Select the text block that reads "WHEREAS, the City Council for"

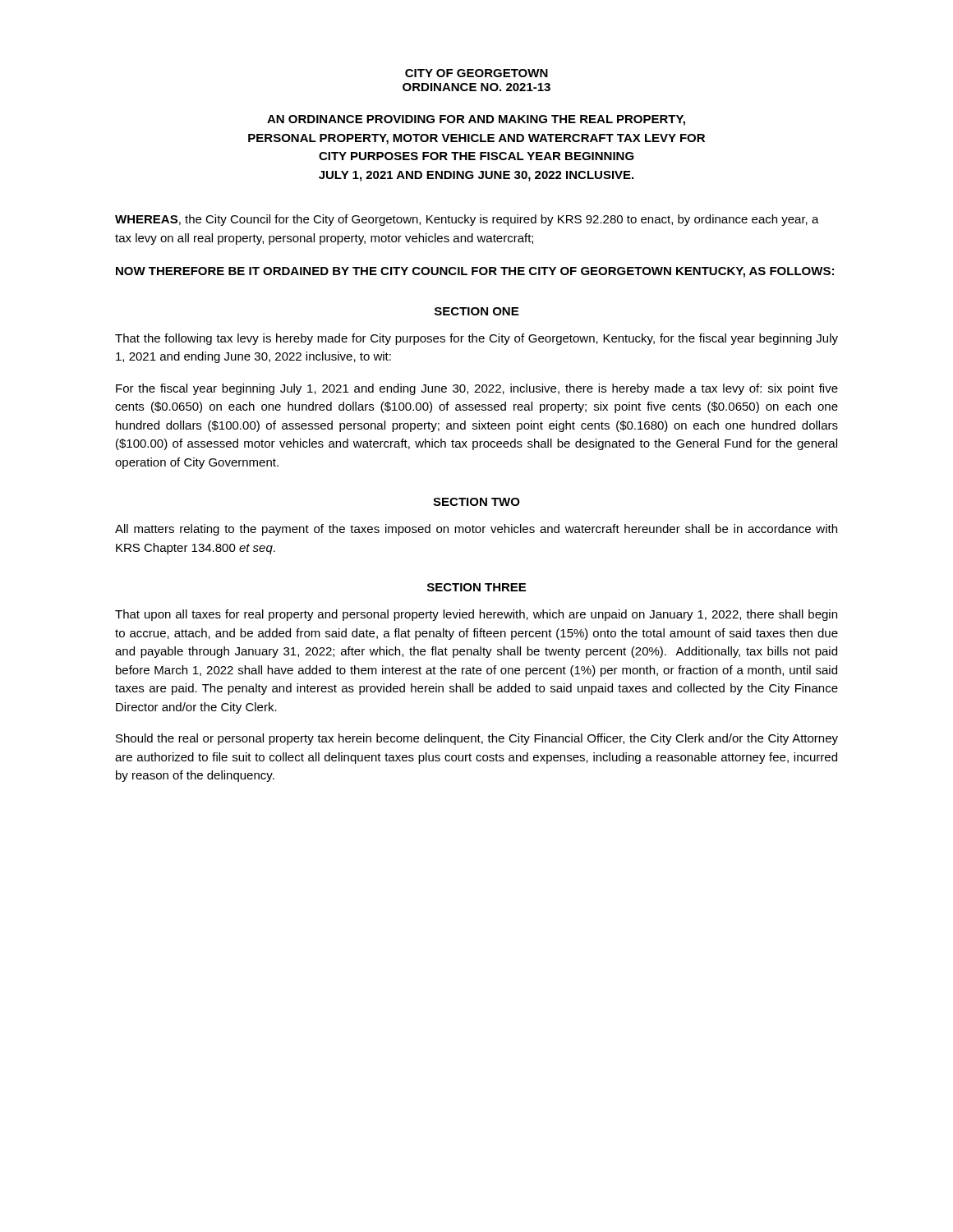[x=467, y=228]
